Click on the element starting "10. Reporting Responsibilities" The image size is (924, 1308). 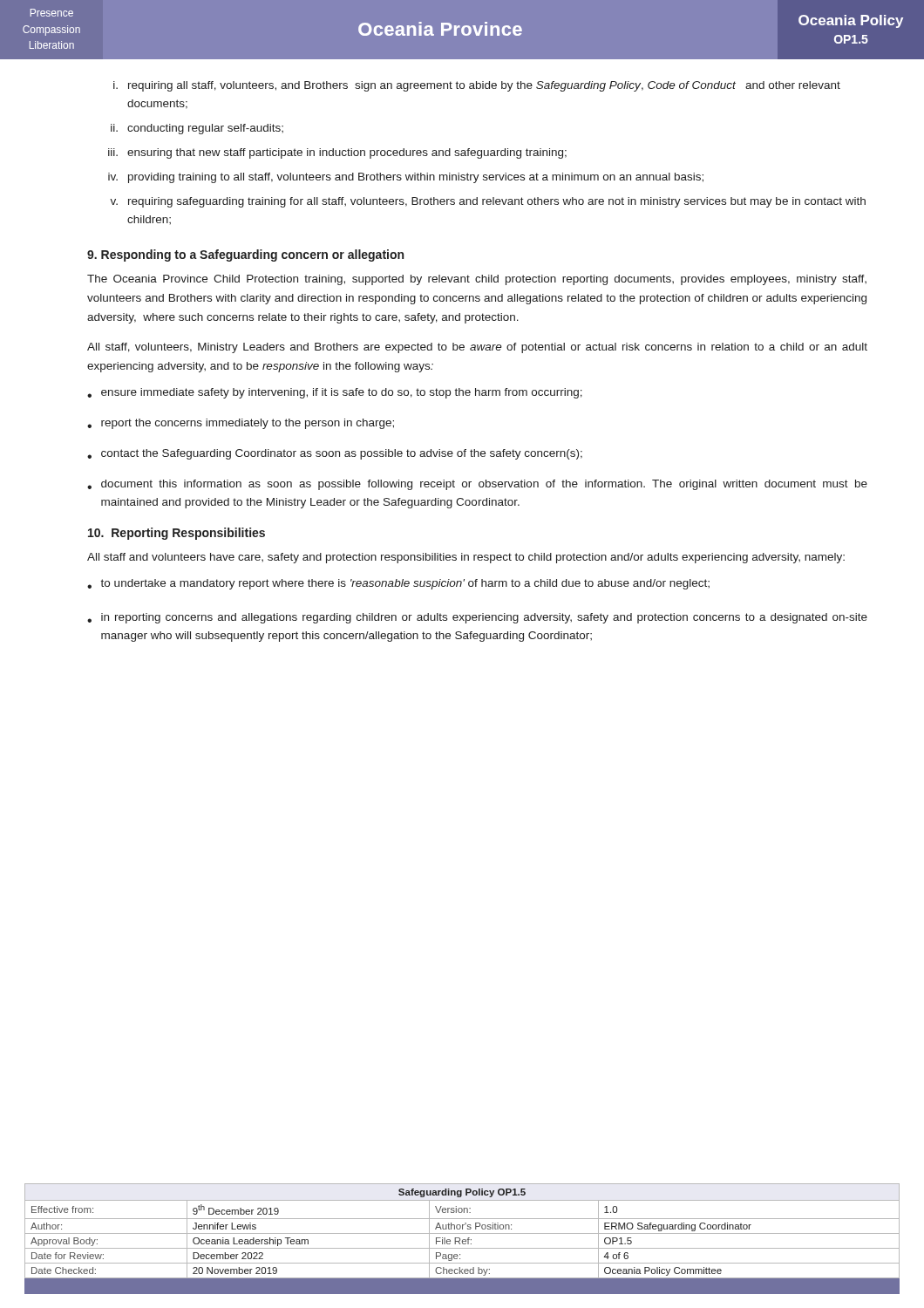(176, 532)
